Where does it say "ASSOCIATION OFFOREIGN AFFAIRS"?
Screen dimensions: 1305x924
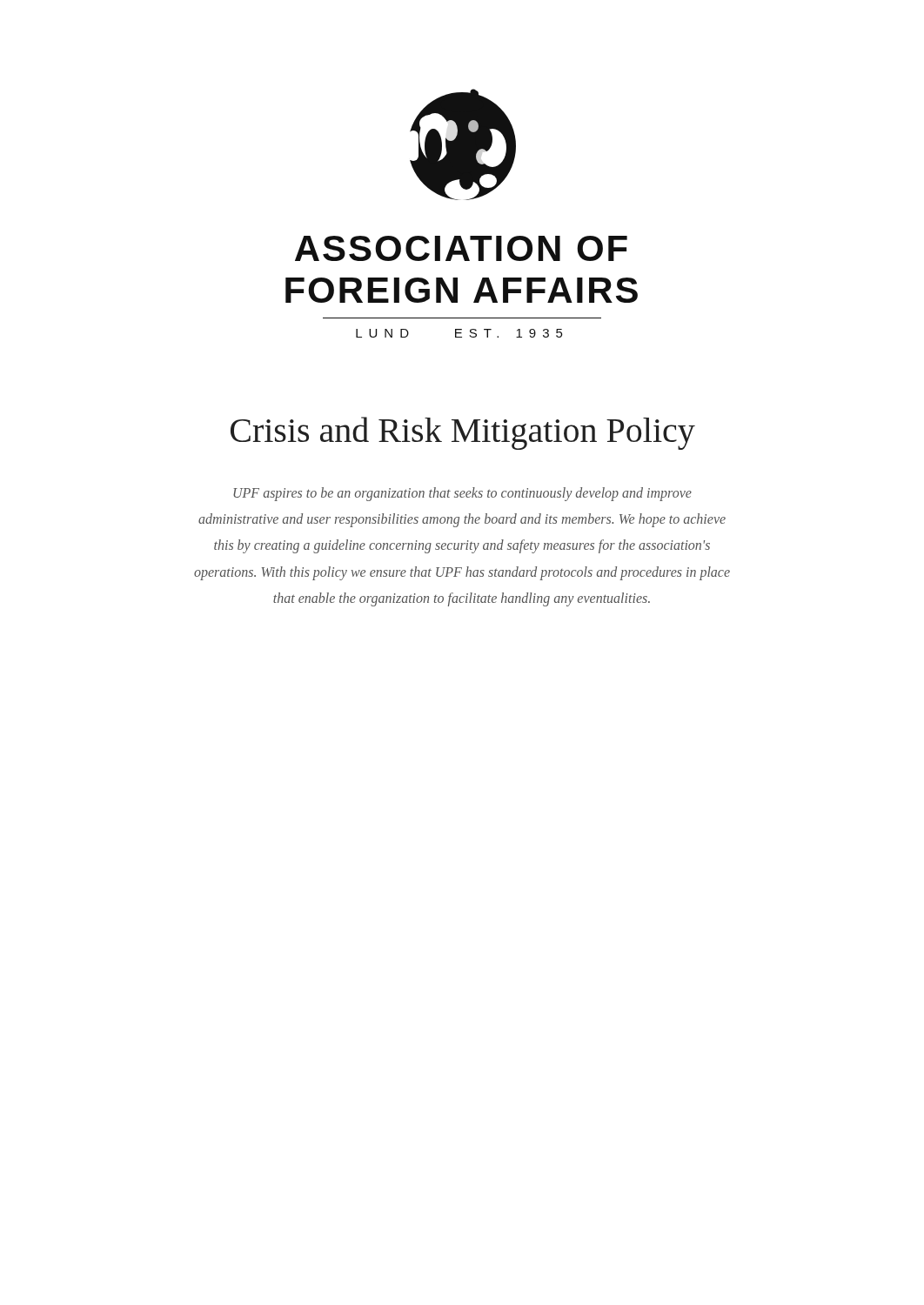pos(462,269)
